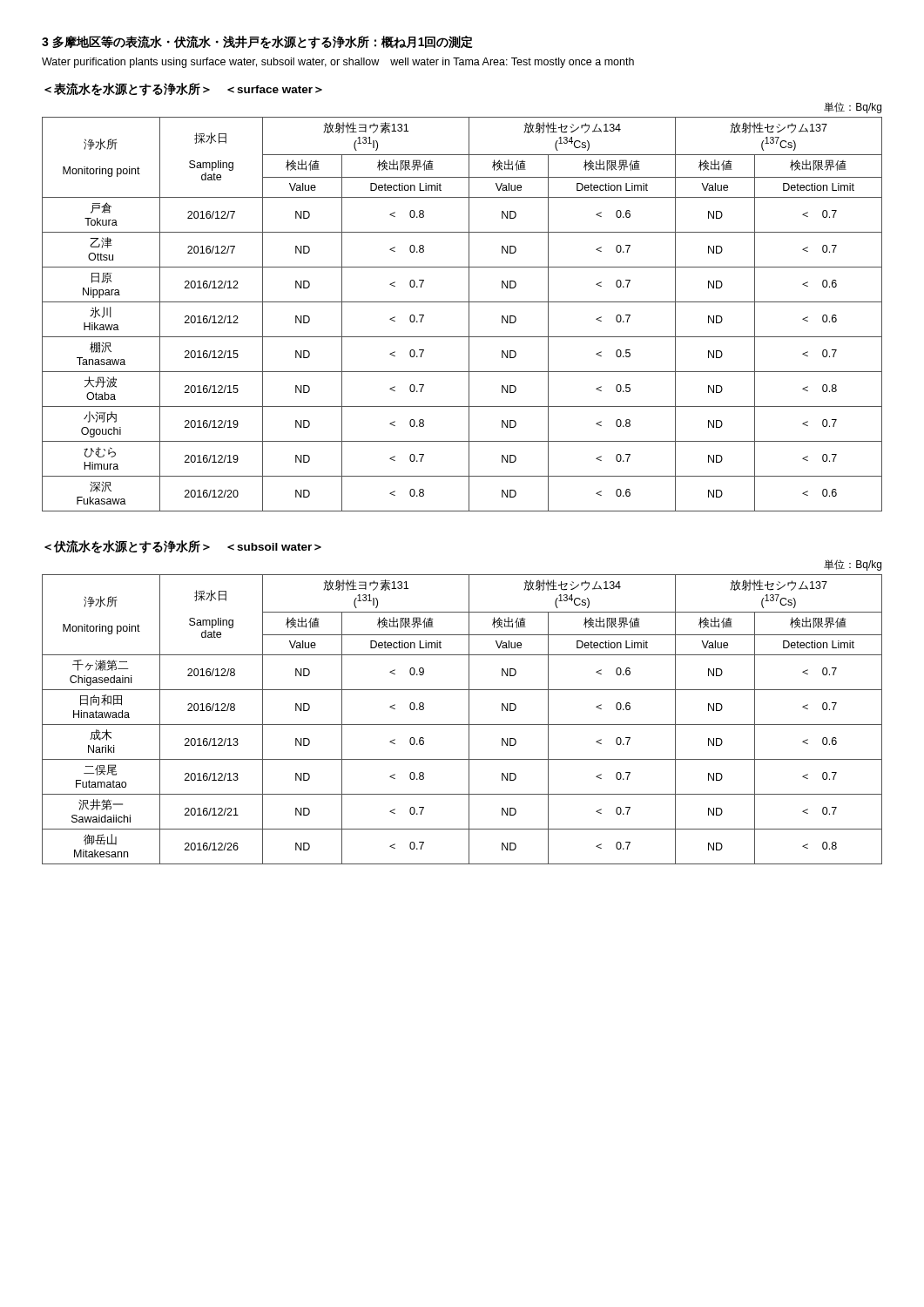Find the table that mentions "＜ 0.5"
This screenshot has height=1307, width=924.
pyautogui.click(x=462, y=314)
